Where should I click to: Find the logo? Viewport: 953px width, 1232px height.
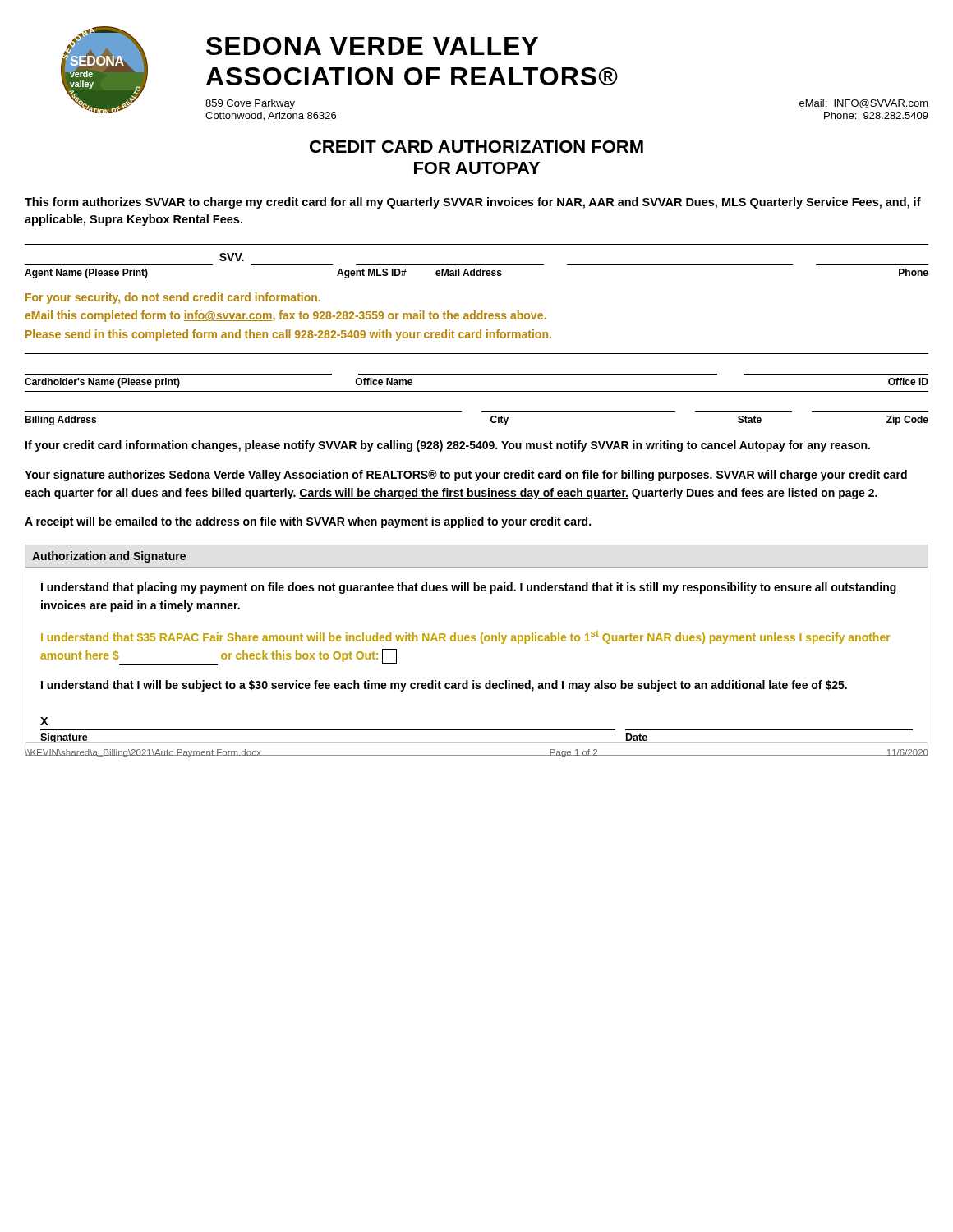click(x=107, y=71)
